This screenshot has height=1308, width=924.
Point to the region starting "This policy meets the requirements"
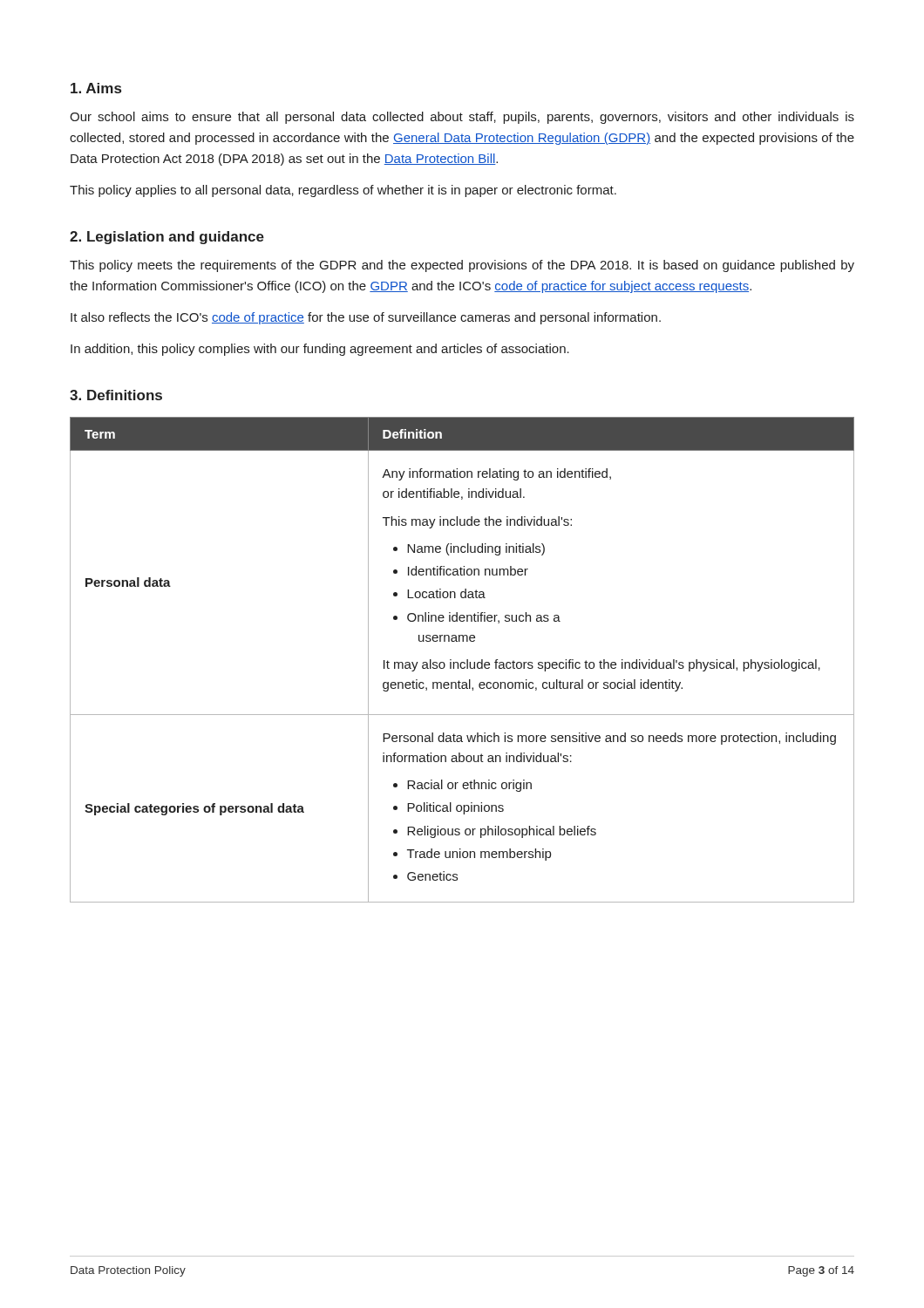coord(462,275)
